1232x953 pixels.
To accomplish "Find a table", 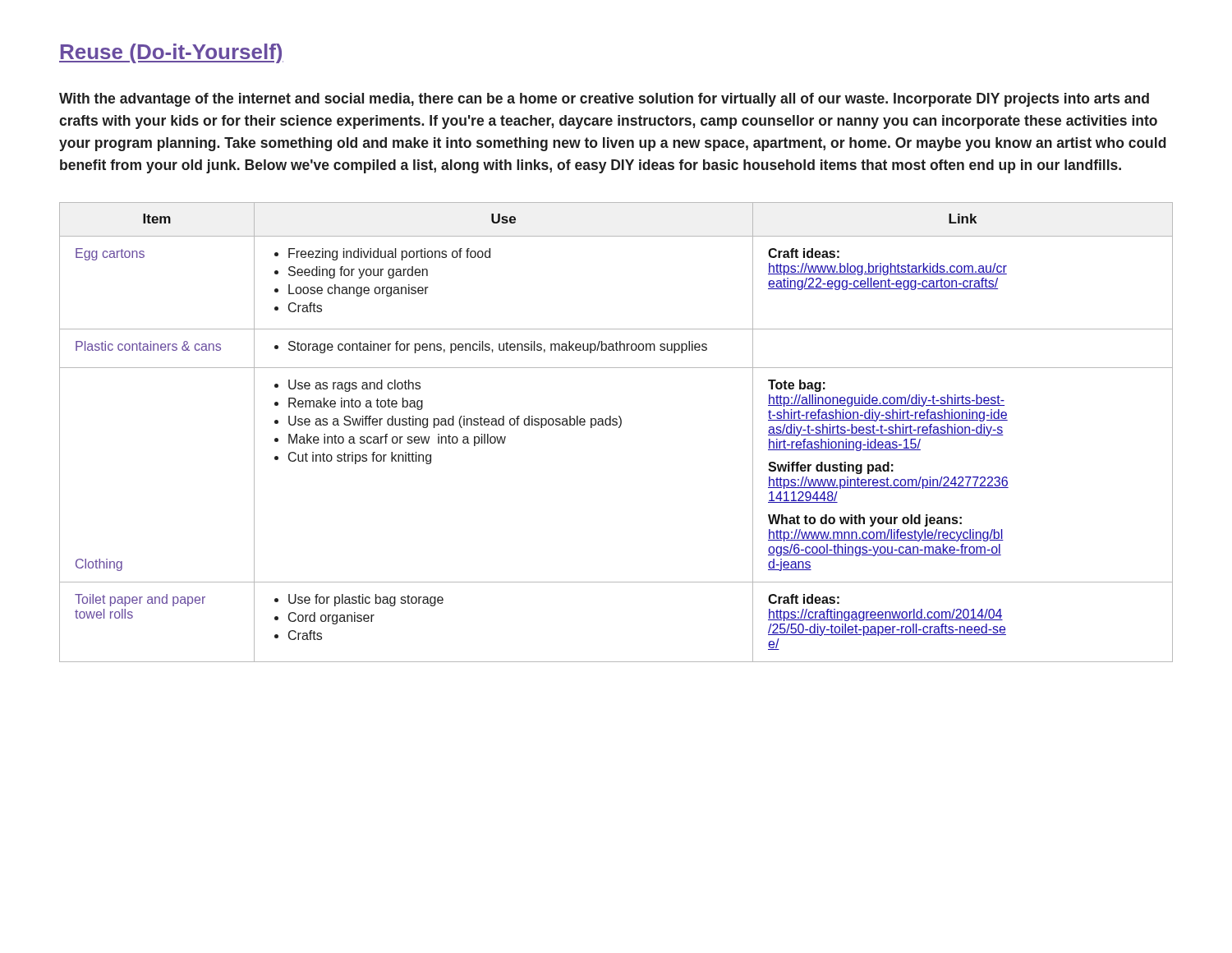I will click(x=616, y=432).
